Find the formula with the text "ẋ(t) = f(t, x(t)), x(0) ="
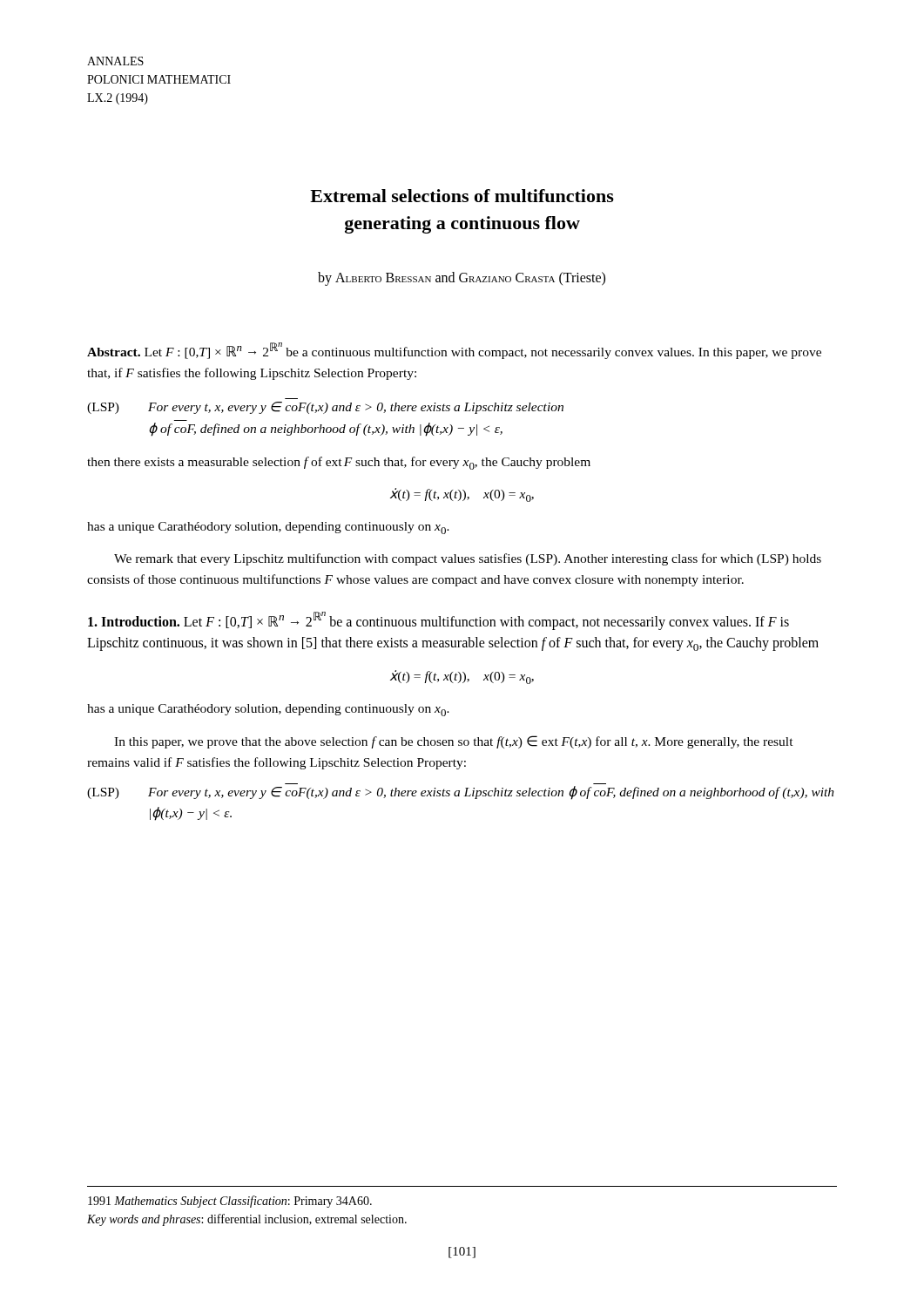The image size is (924, 1307). [462, 678]
